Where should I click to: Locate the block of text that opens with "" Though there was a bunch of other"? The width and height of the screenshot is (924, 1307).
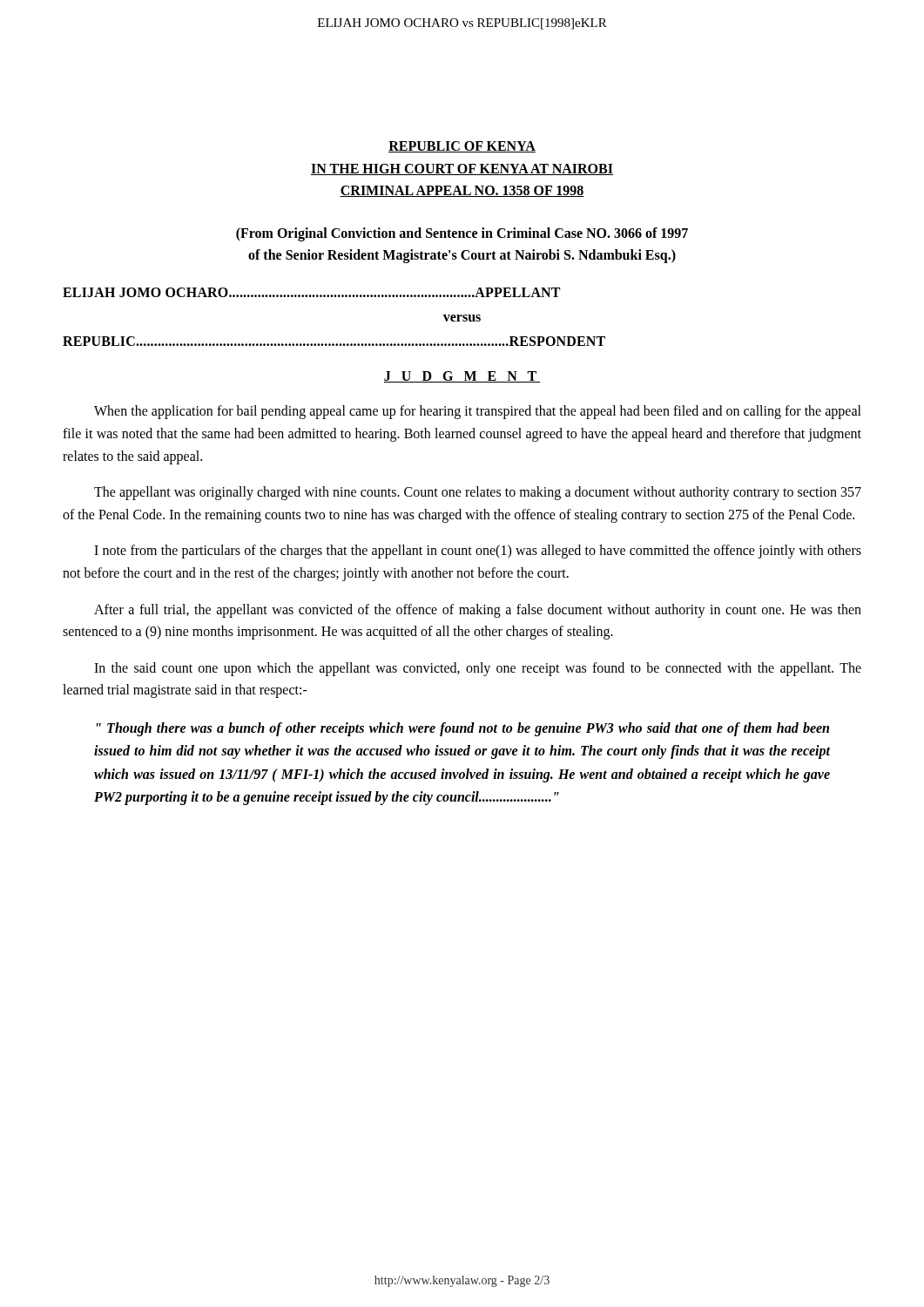click(x=462, y=762)
